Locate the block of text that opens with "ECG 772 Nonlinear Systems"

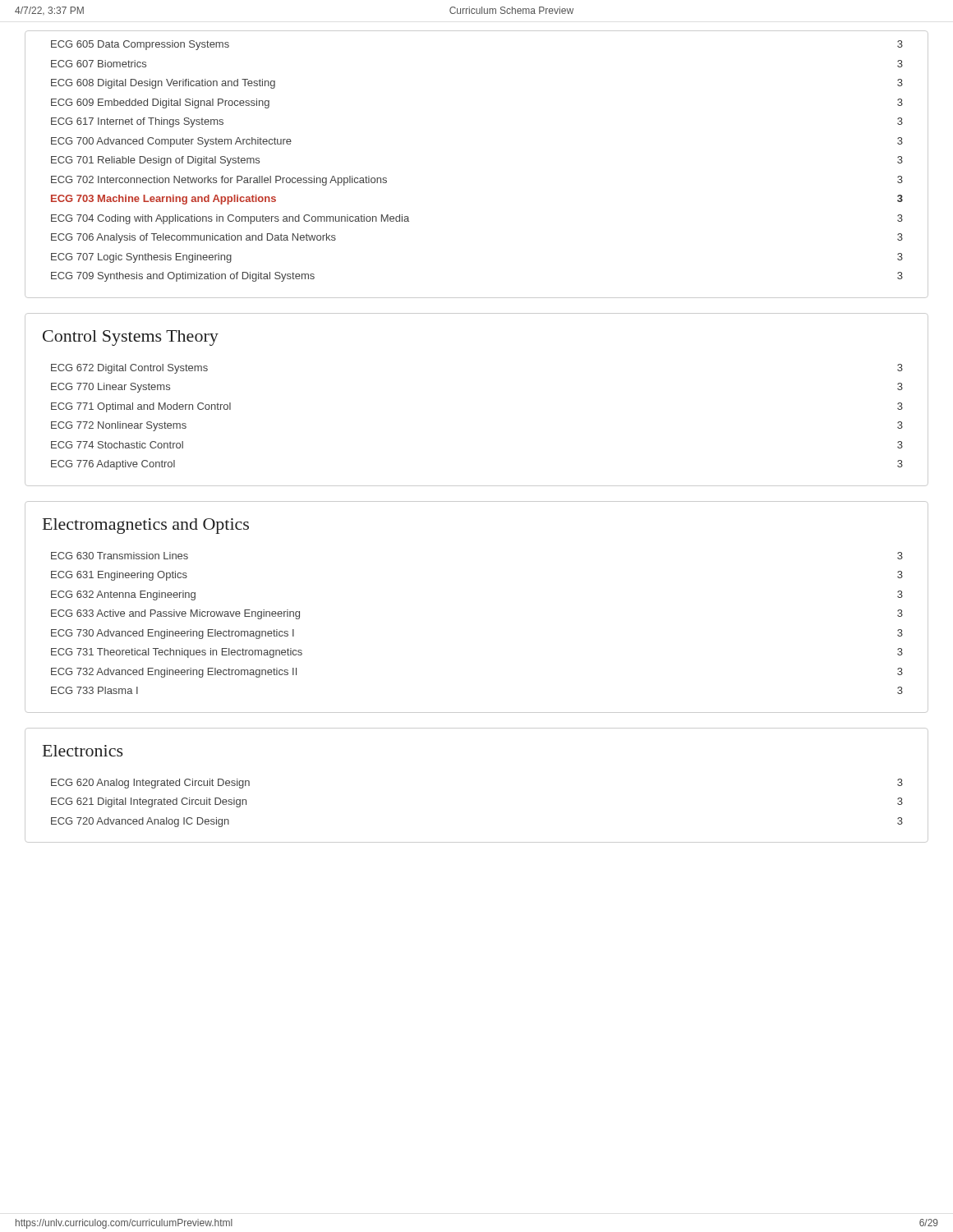(x=118, y=426)
